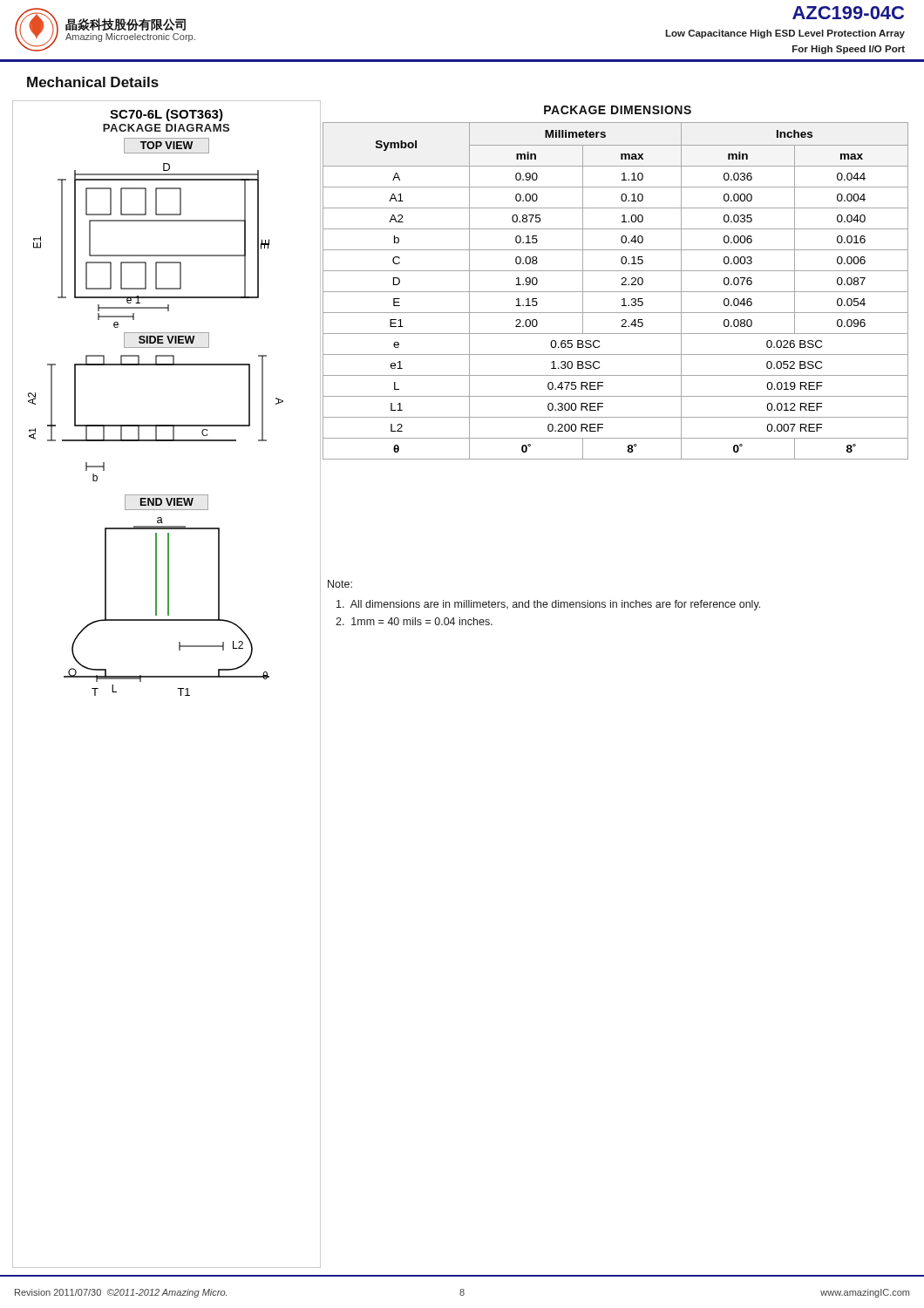
Task: Point to the block beginning "Note: 1. All dimensions are in"
Action: (616, 603)
